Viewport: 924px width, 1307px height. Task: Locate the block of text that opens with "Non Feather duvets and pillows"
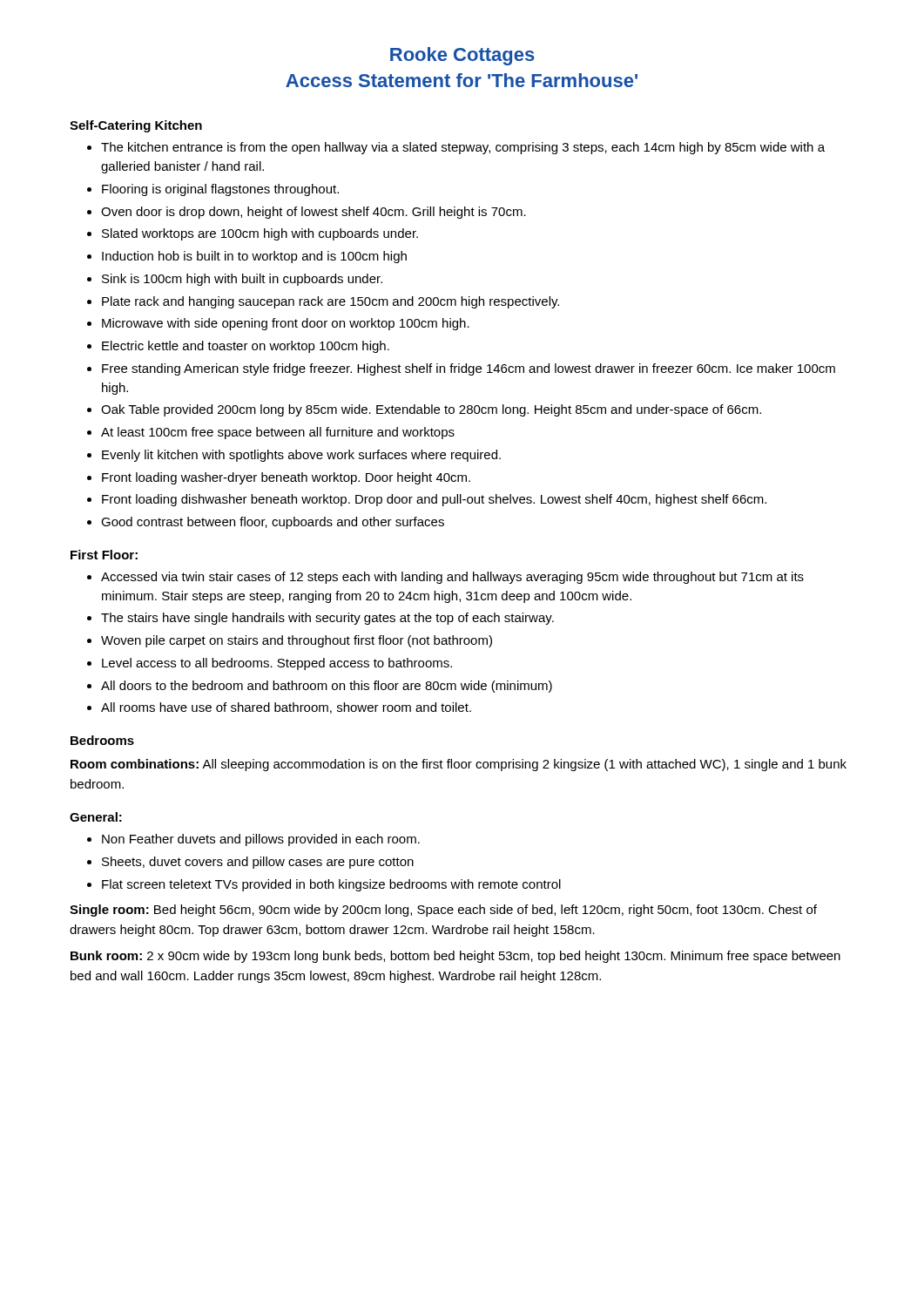point(261,840)
